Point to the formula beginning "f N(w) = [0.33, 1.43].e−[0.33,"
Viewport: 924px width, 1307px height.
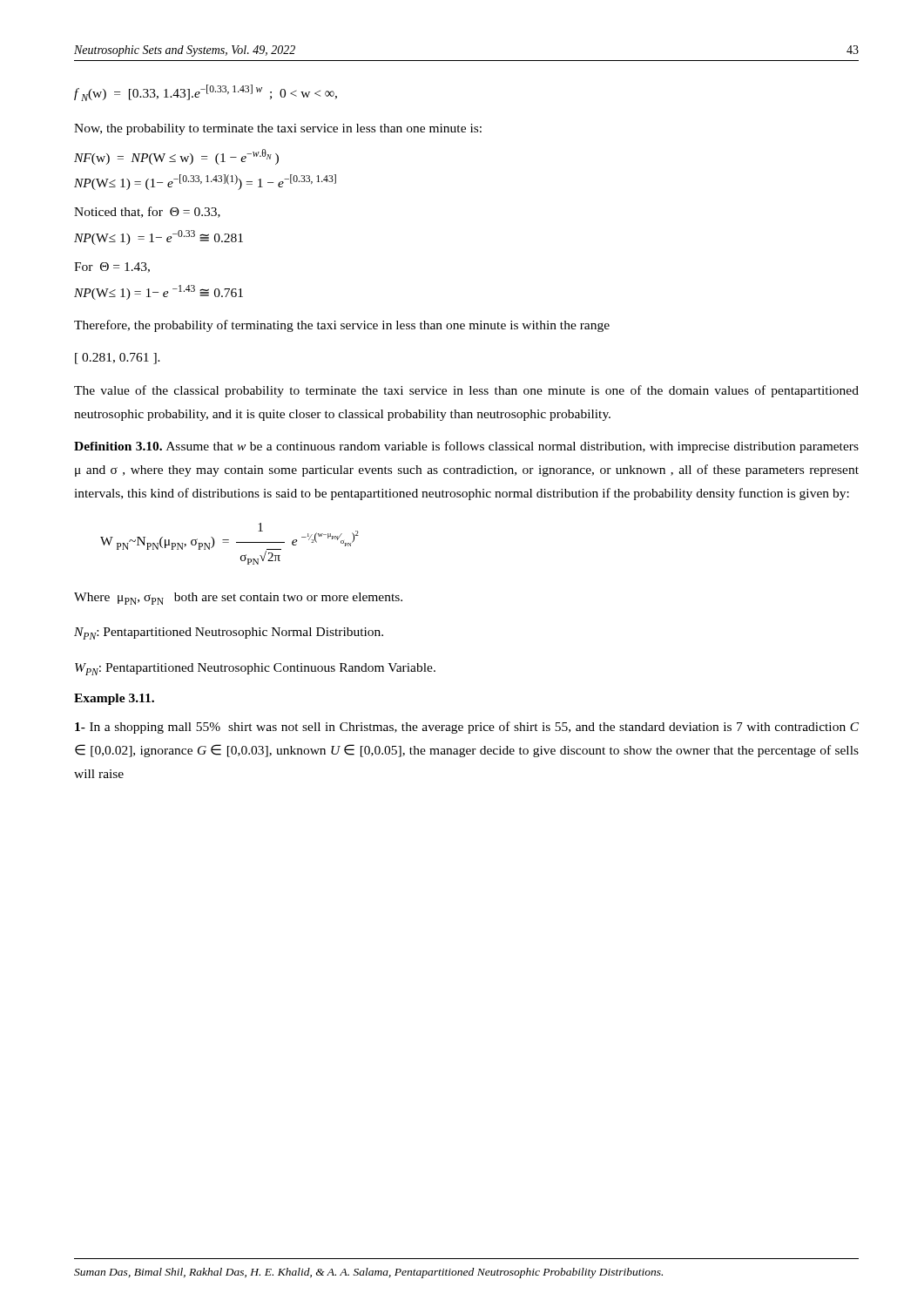pyautogui.click(x=206, y=94)
